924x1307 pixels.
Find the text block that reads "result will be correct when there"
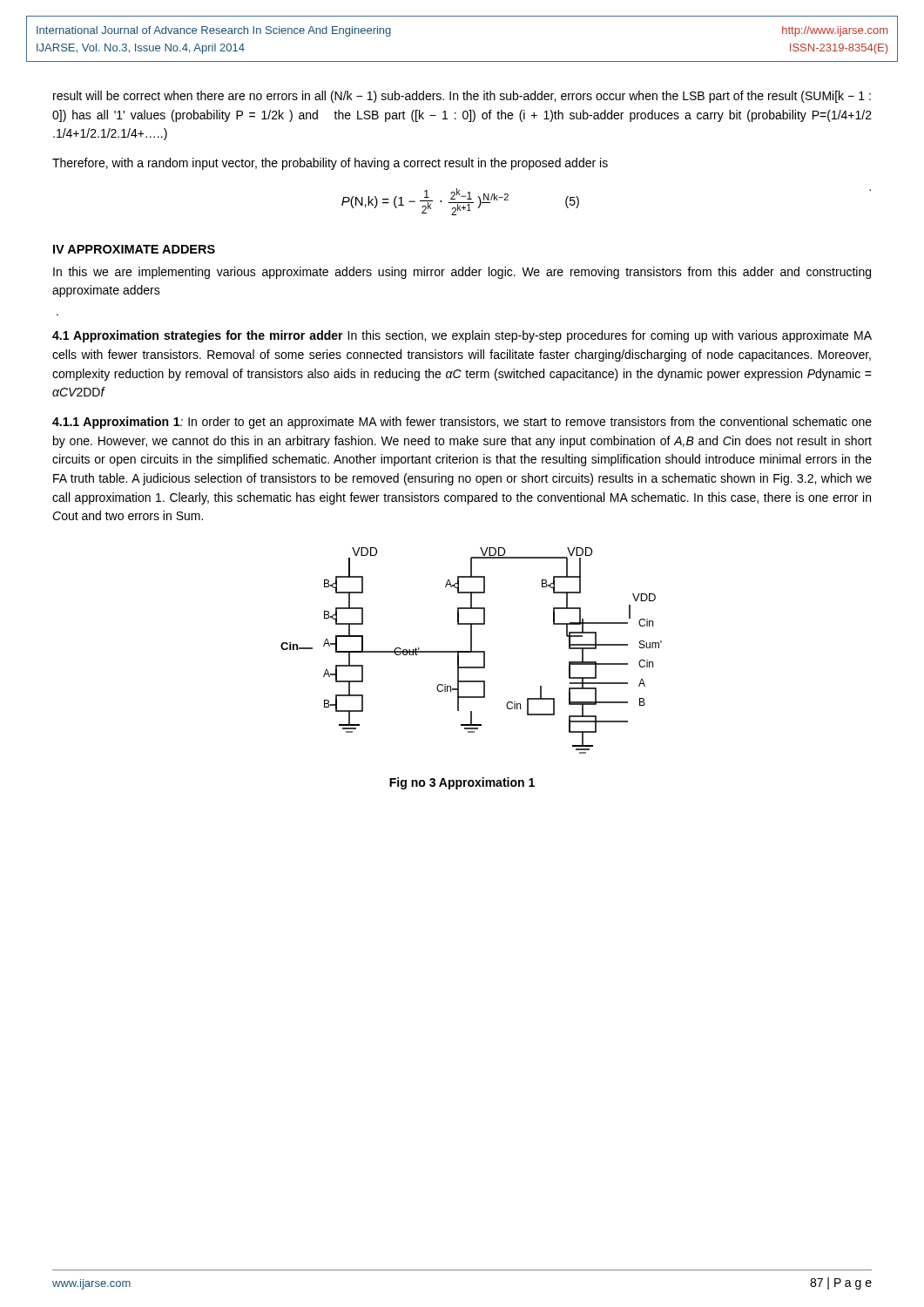[x=462, y=115]
